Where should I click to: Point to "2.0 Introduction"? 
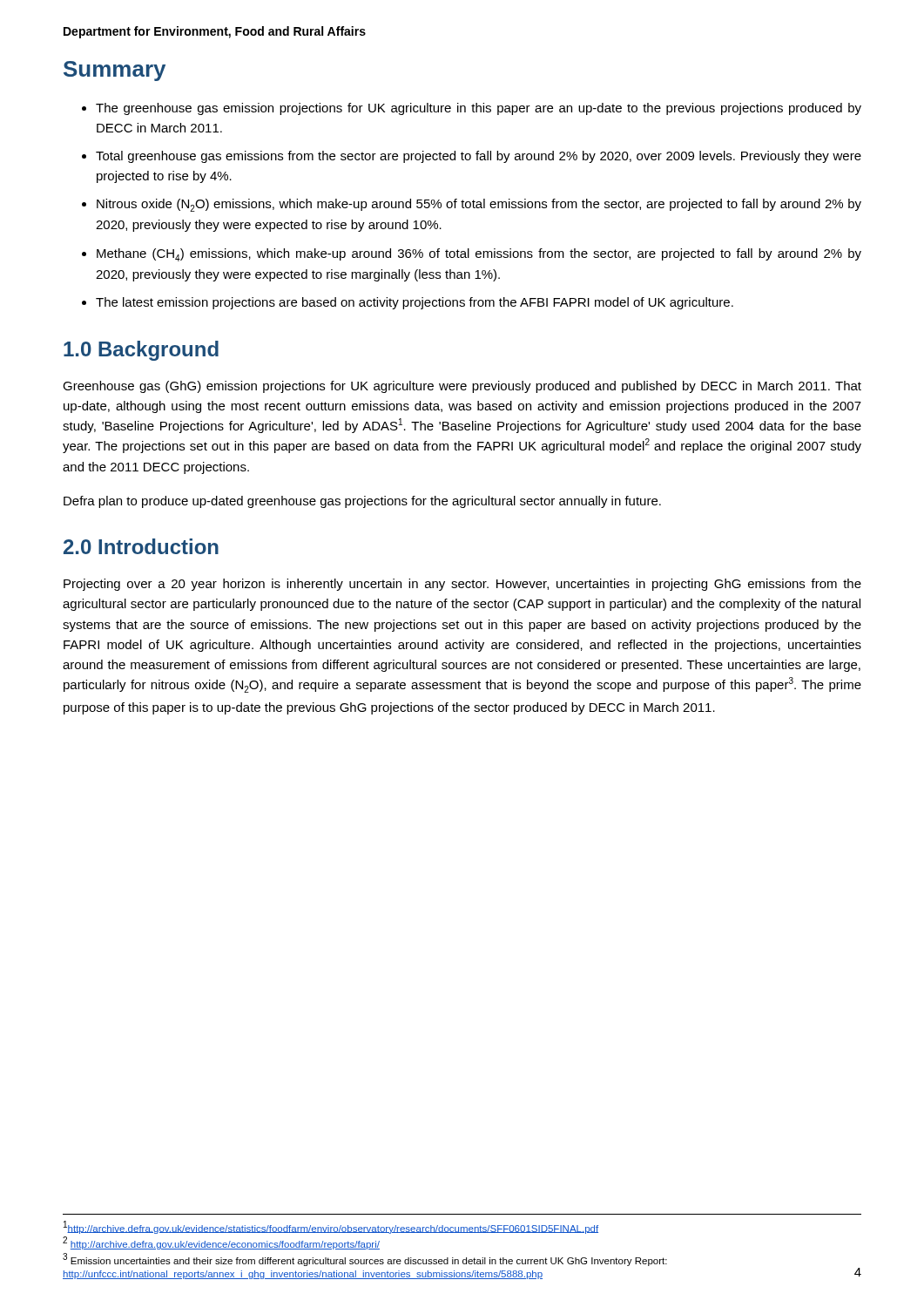[141, 546]
